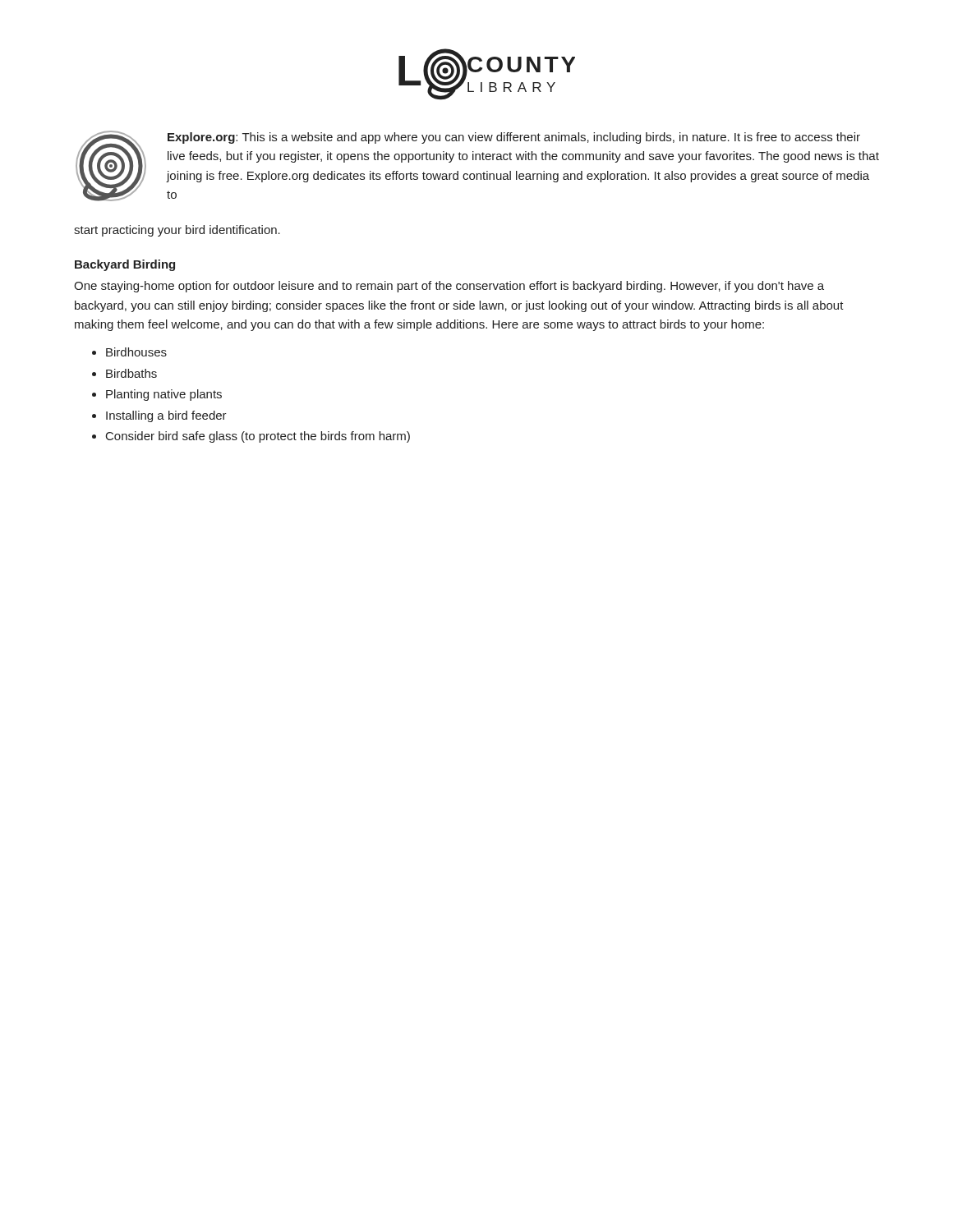The width and height of the screenshot is (953, 1232).
Task: Find the element starting "Planting native plants"
Action: [164, 394]
